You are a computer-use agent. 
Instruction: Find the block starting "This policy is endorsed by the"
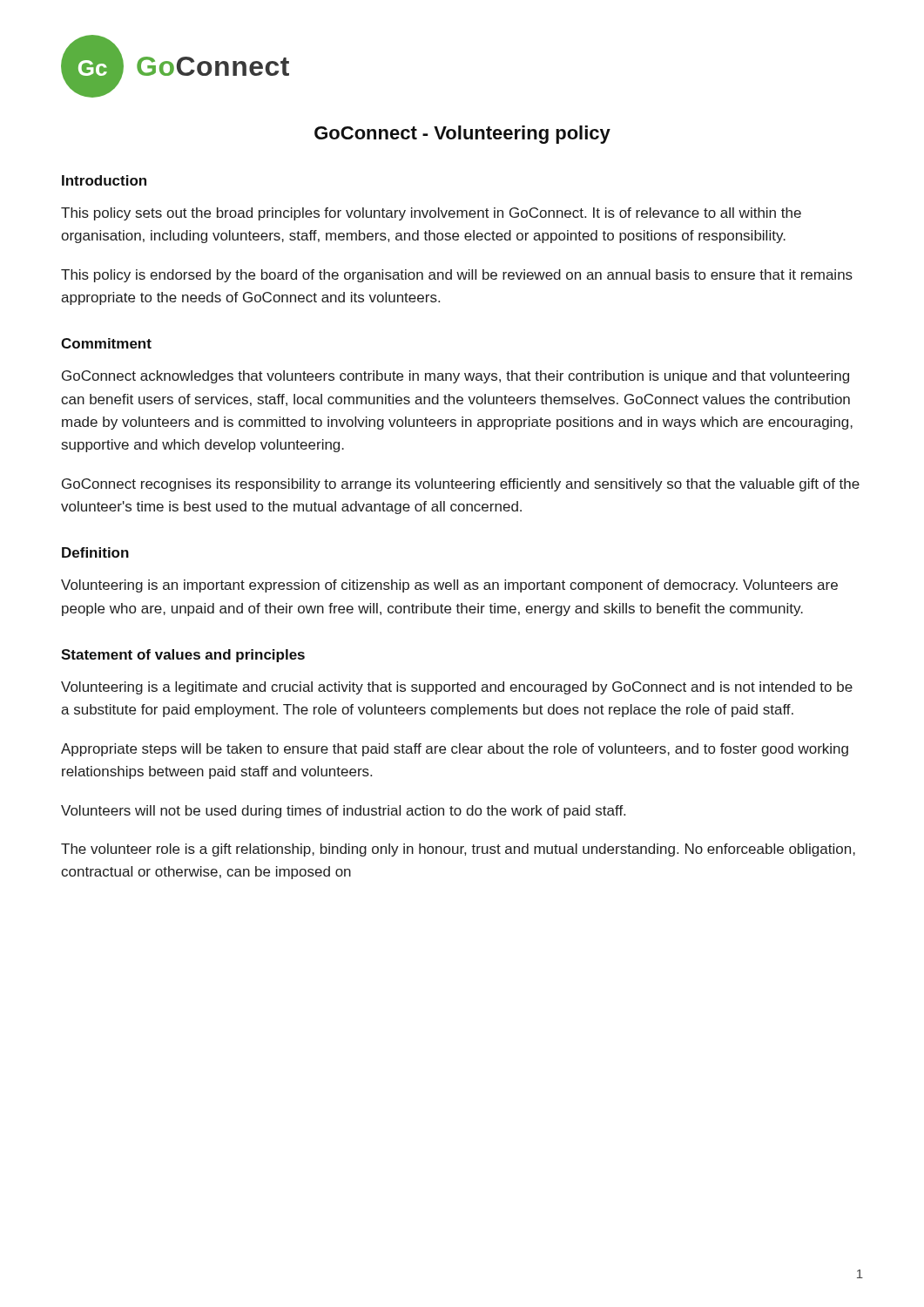[457, 286]
